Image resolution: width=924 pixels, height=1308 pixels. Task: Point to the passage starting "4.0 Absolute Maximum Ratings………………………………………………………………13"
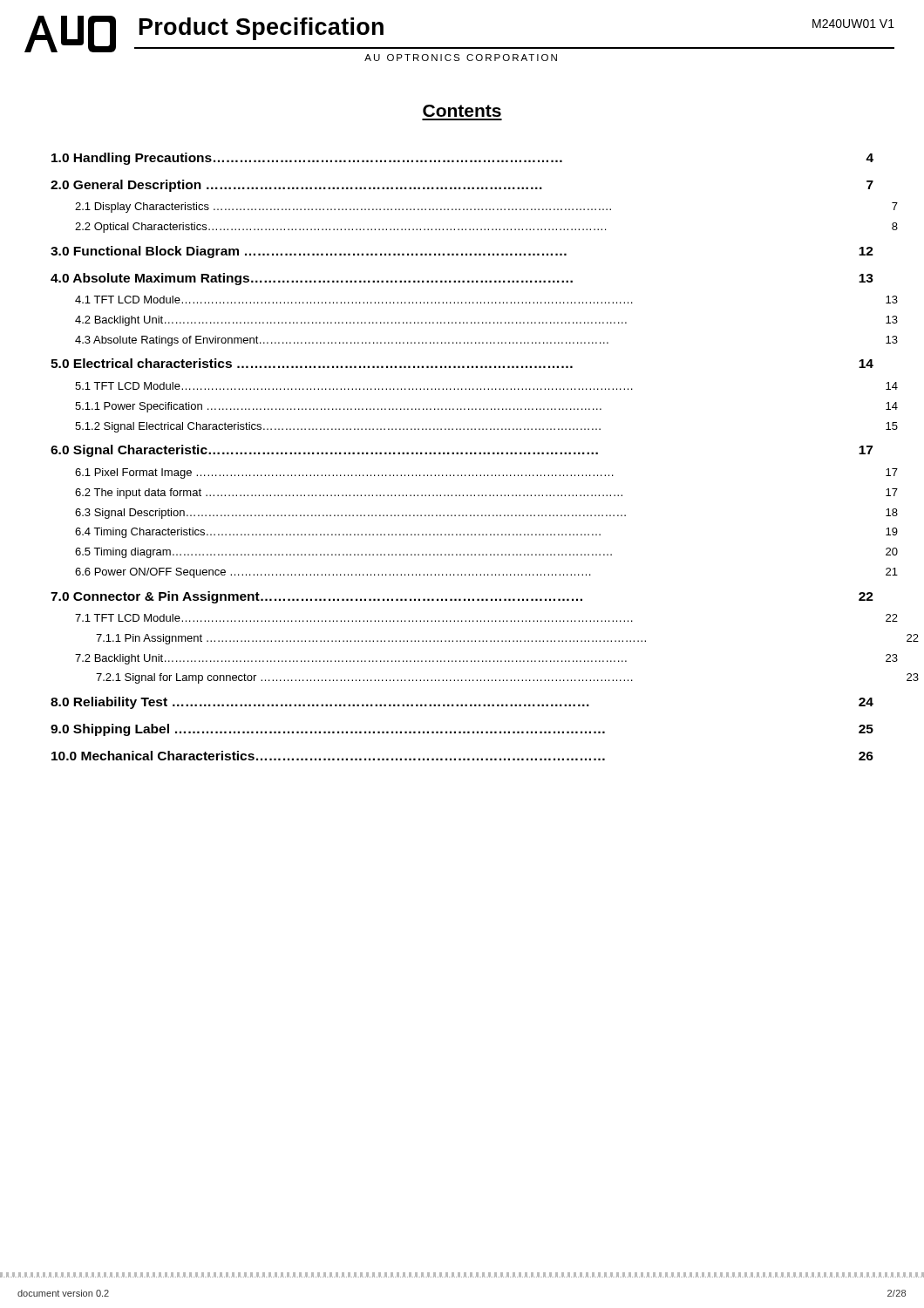[x=462, y=278]
